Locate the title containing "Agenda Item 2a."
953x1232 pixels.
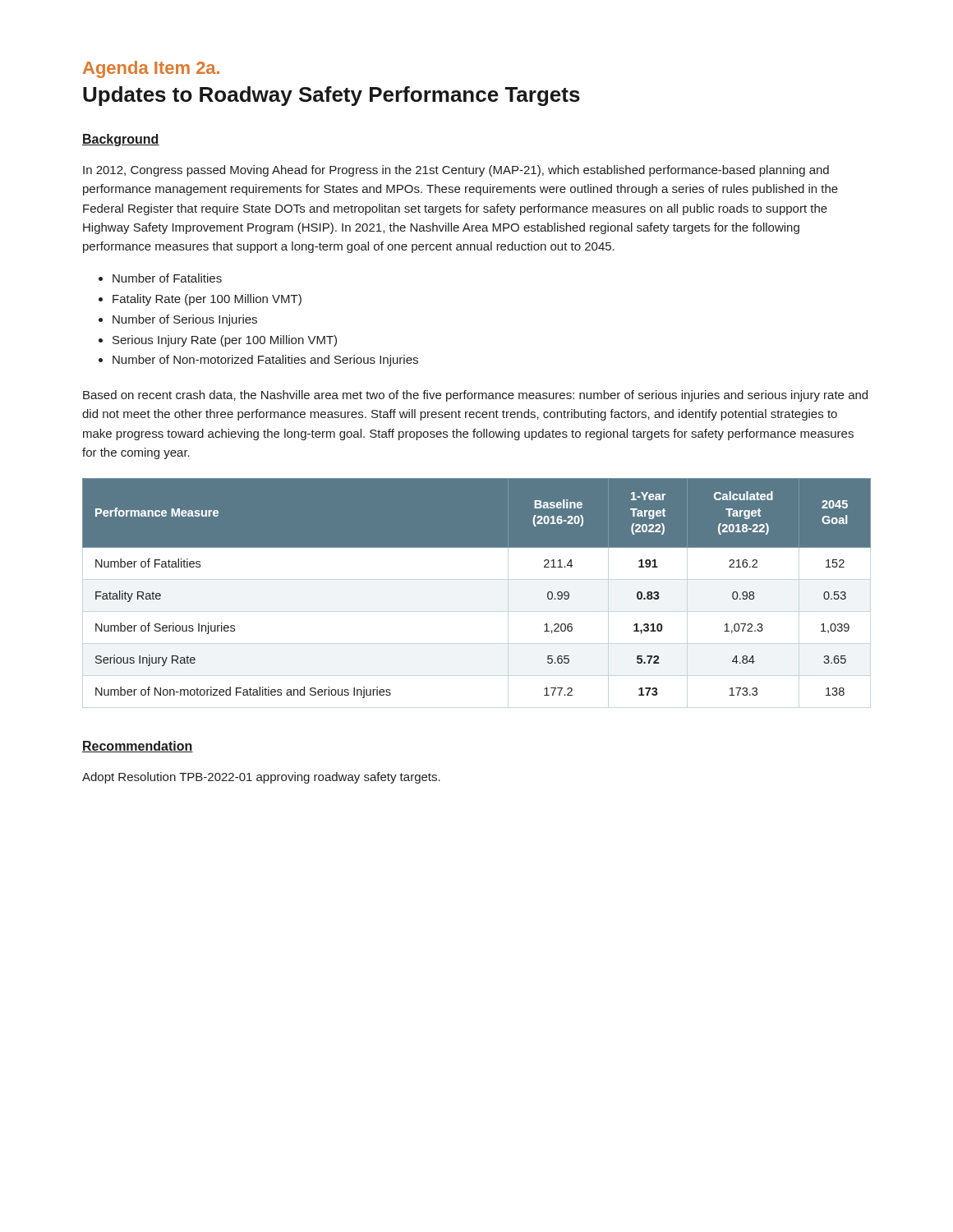[151, 68]
